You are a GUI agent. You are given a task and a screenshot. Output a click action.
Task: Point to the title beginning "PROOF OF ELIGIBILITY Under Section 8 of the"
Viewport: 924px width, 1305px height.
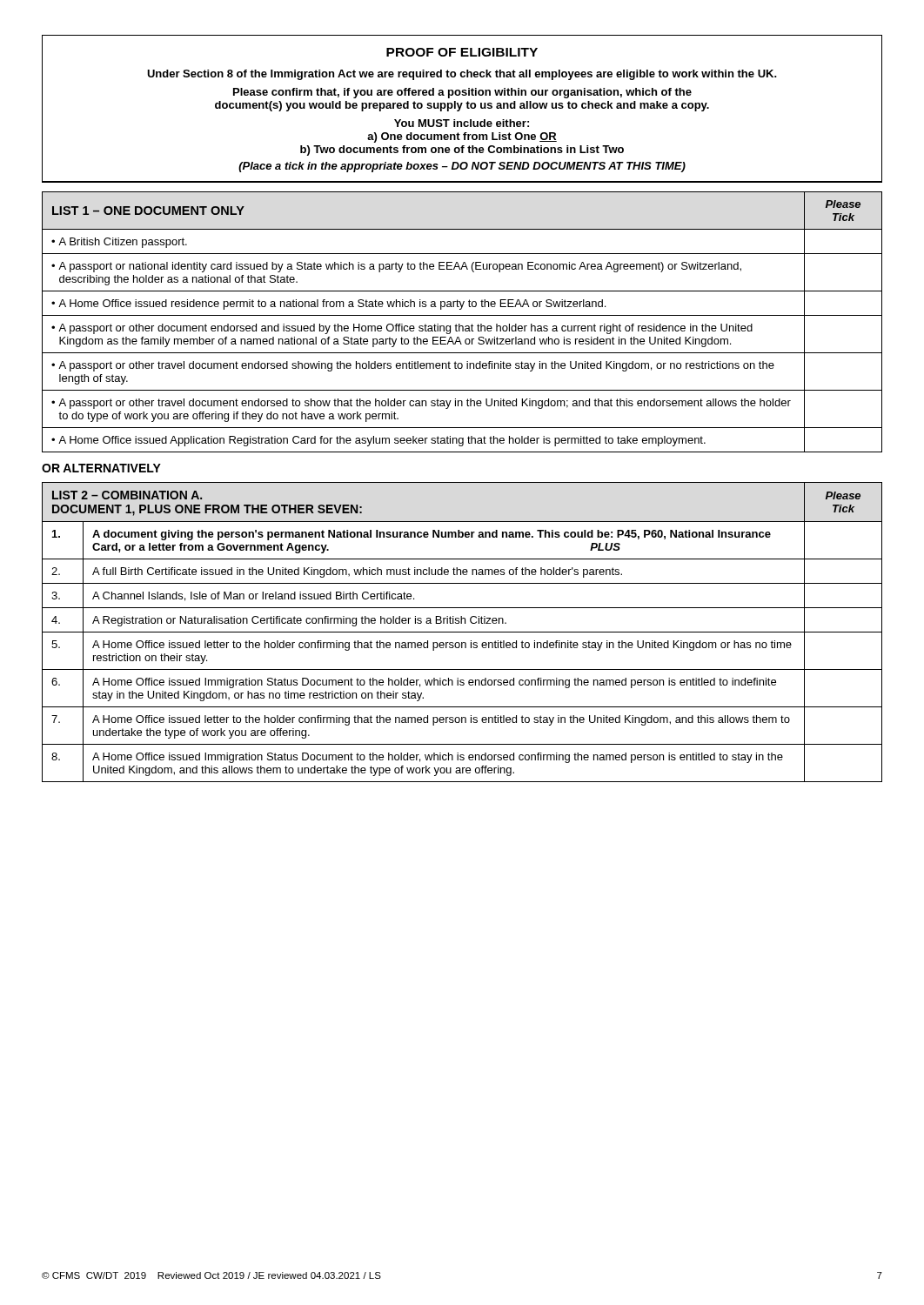[x=462, y=109]
